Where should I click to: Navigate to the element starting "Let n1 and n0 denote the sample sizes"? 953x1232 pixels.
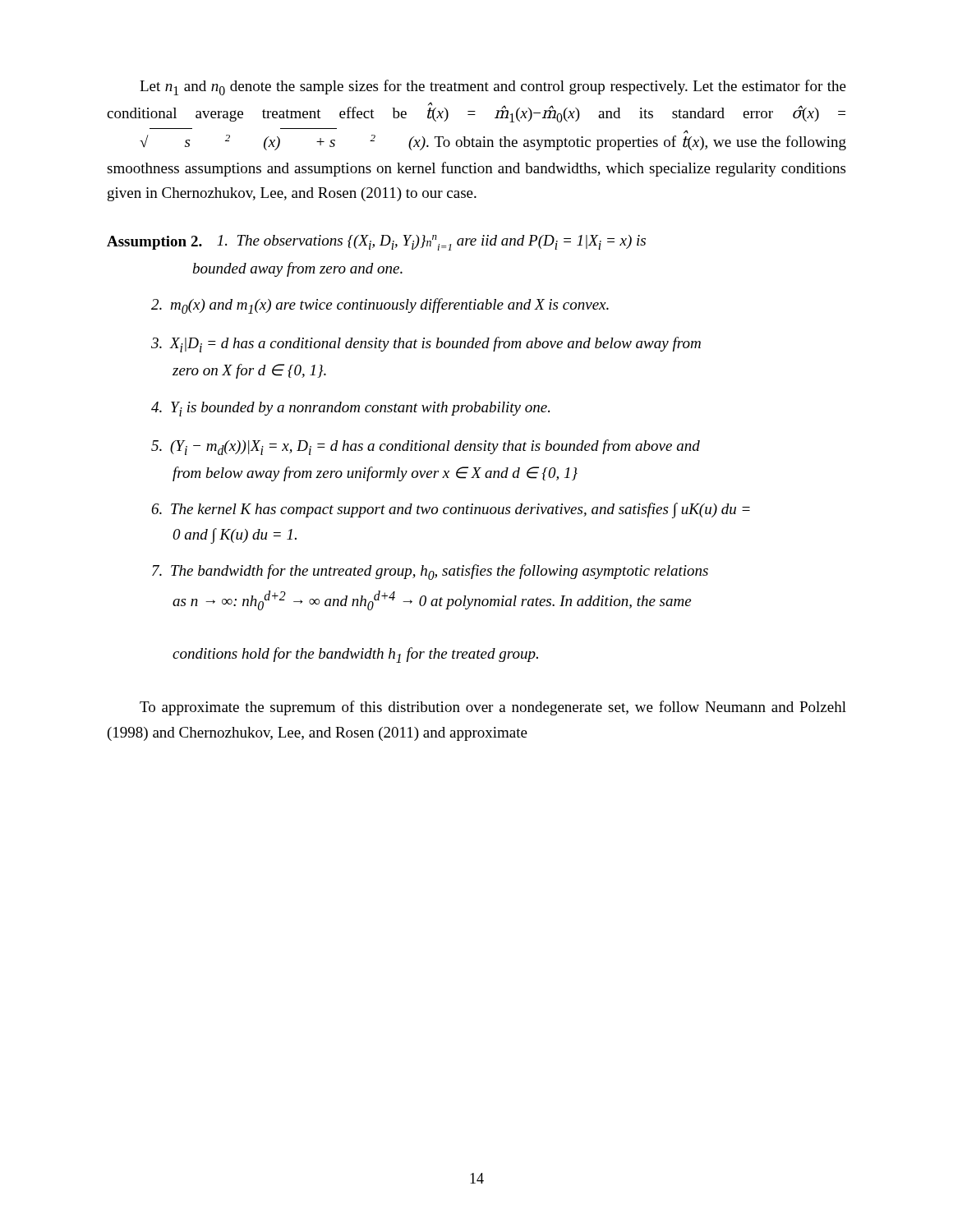pos(476,139)
